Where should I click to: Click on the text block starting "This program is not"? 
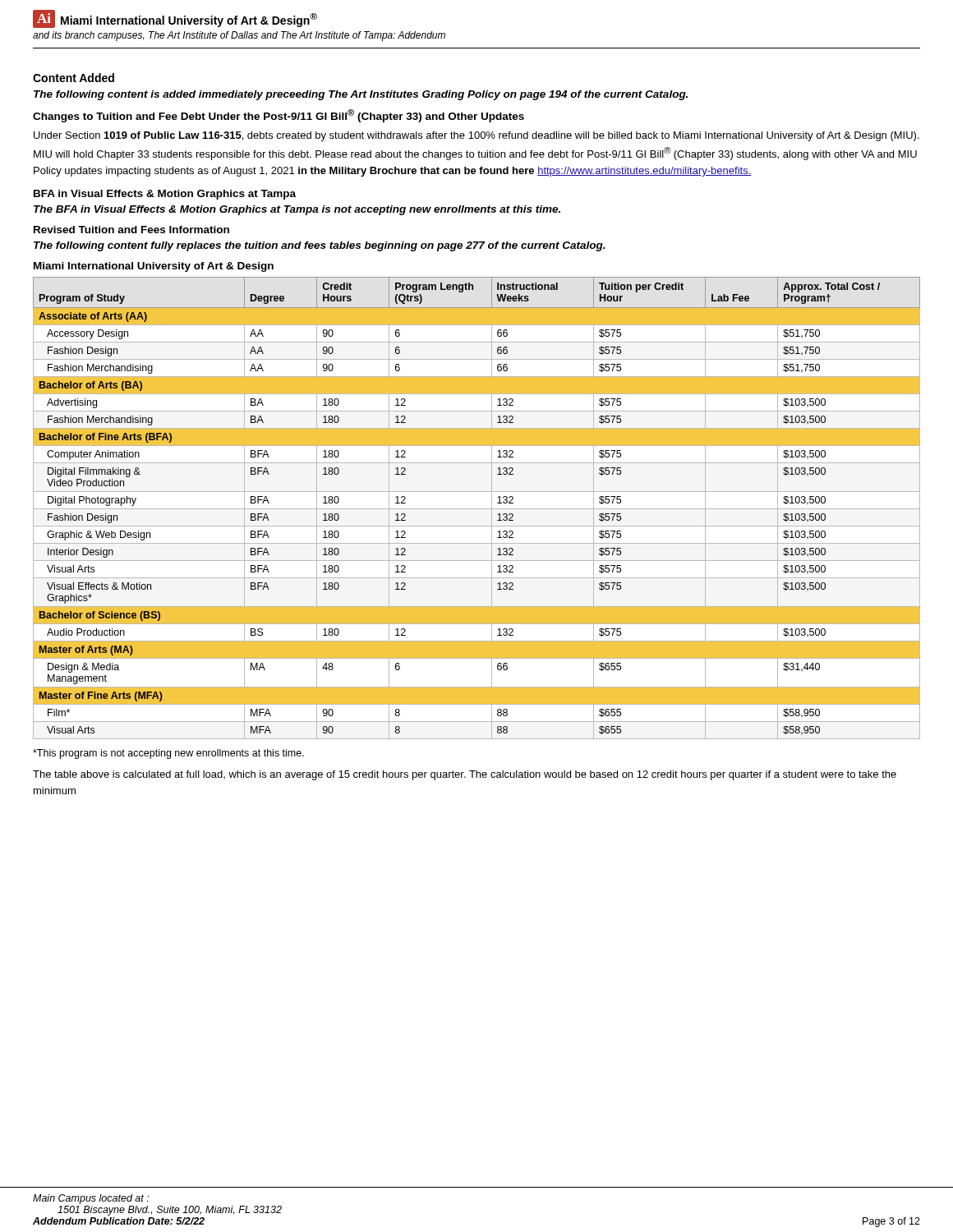(x=169, y=753)
